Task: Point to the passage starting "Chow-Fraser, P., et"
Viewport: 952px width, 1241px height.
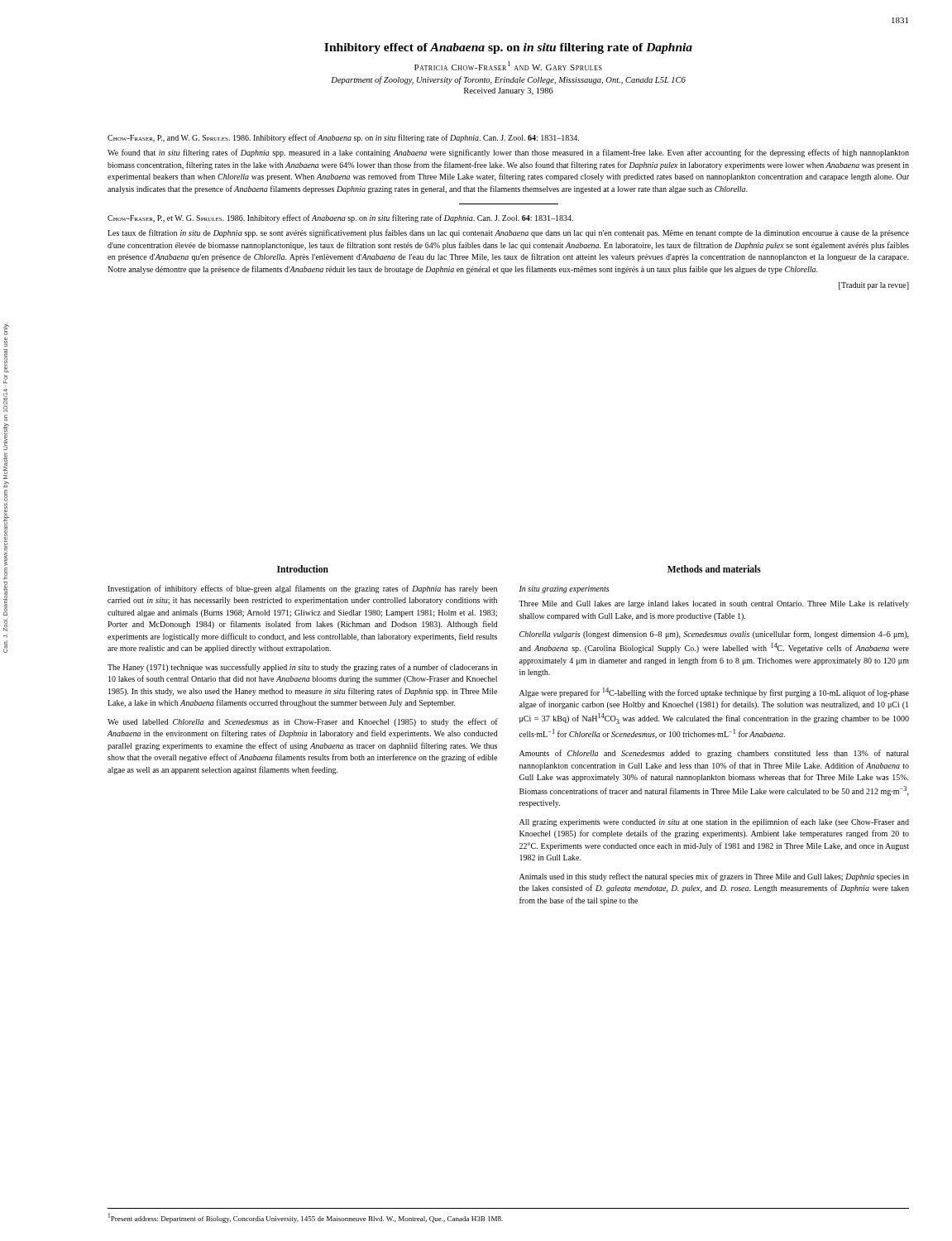Action: 341,218
